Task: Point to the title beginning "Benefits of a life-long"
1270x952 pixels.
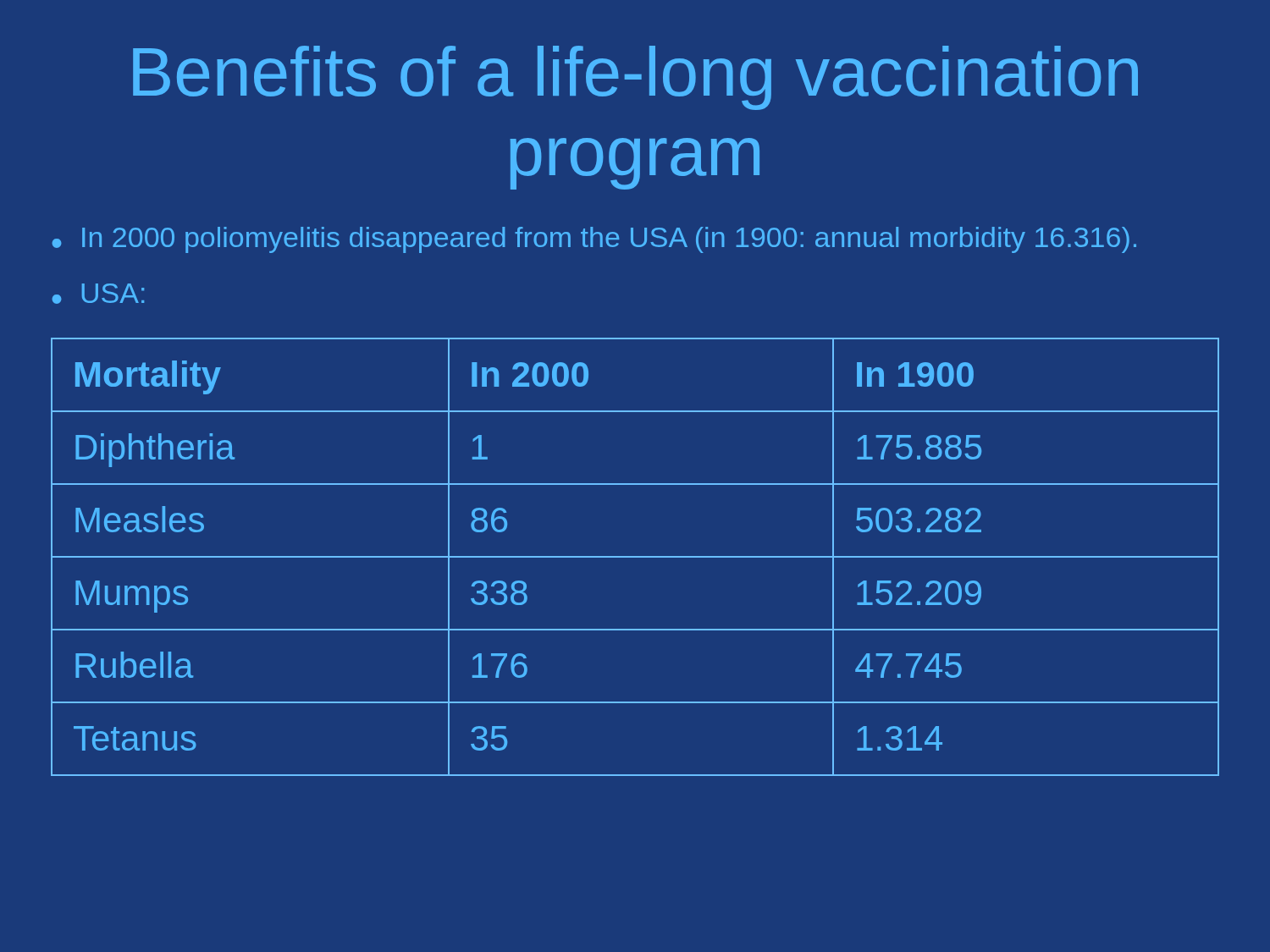Action: click(x=635, y=111)
